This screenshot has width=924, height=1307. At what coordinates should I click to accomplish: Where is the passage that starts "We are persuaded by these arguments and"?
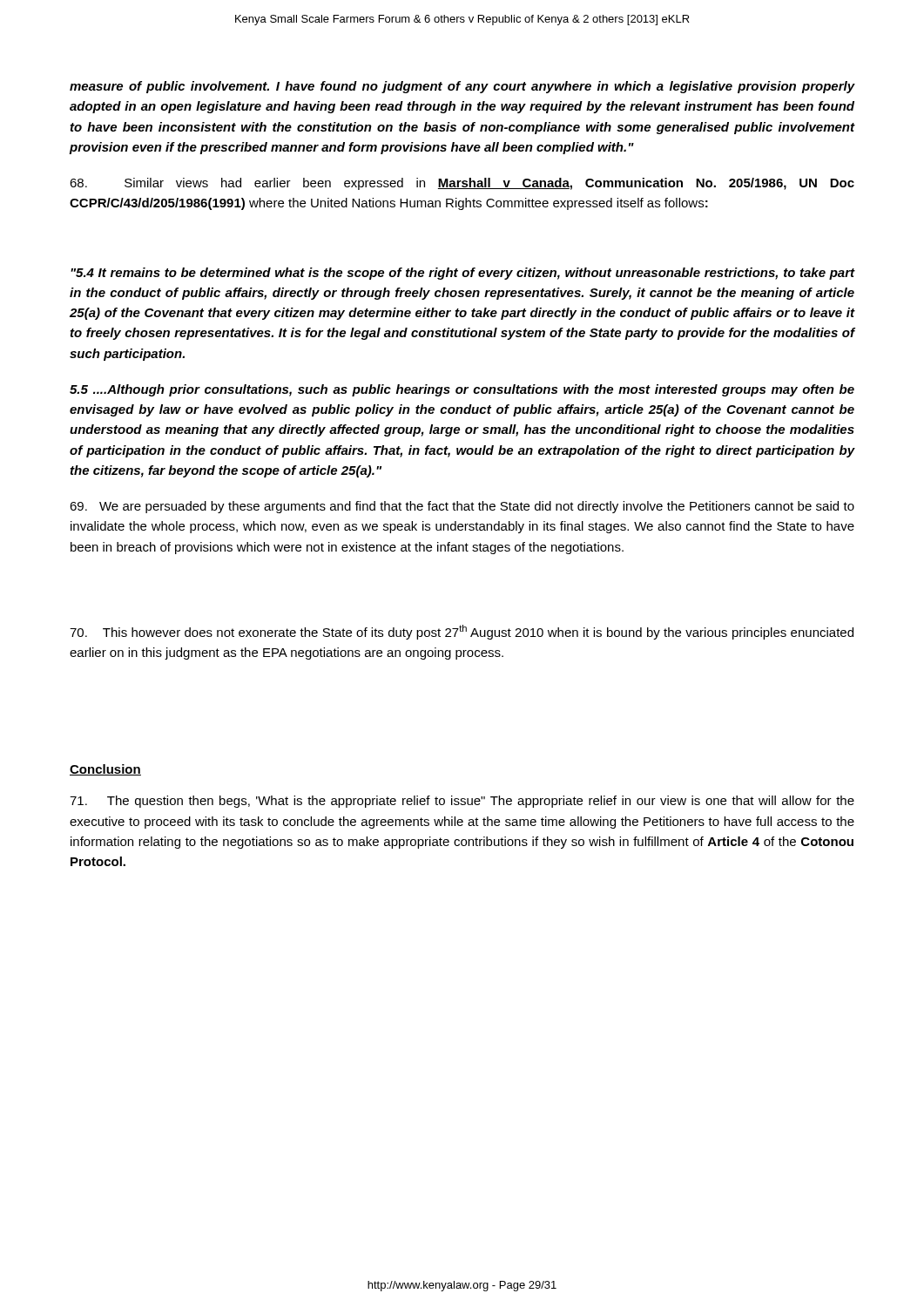(462, 526)
